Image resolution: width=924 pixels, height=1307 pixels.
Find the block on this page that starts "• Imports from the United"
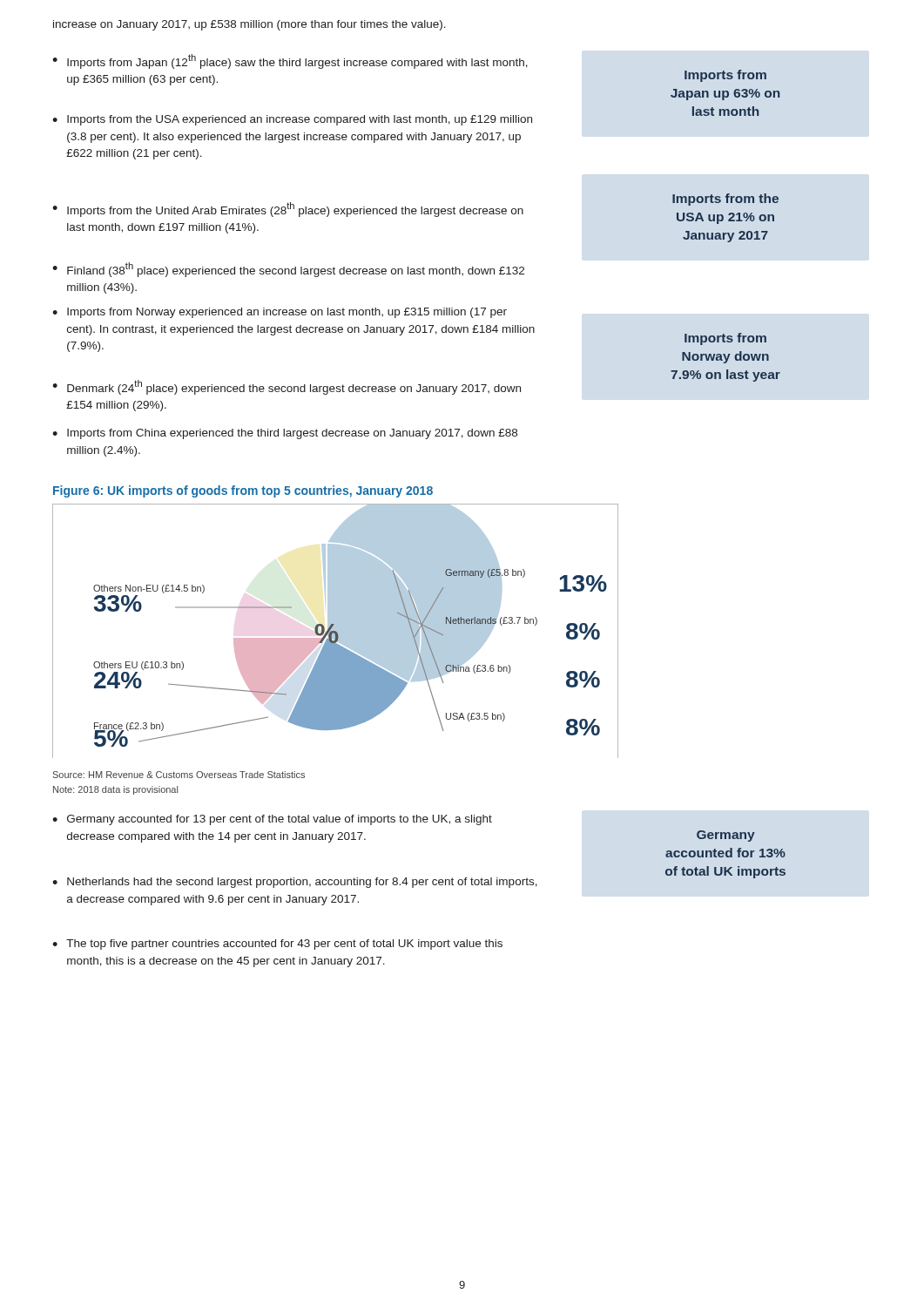coord(295,217)
